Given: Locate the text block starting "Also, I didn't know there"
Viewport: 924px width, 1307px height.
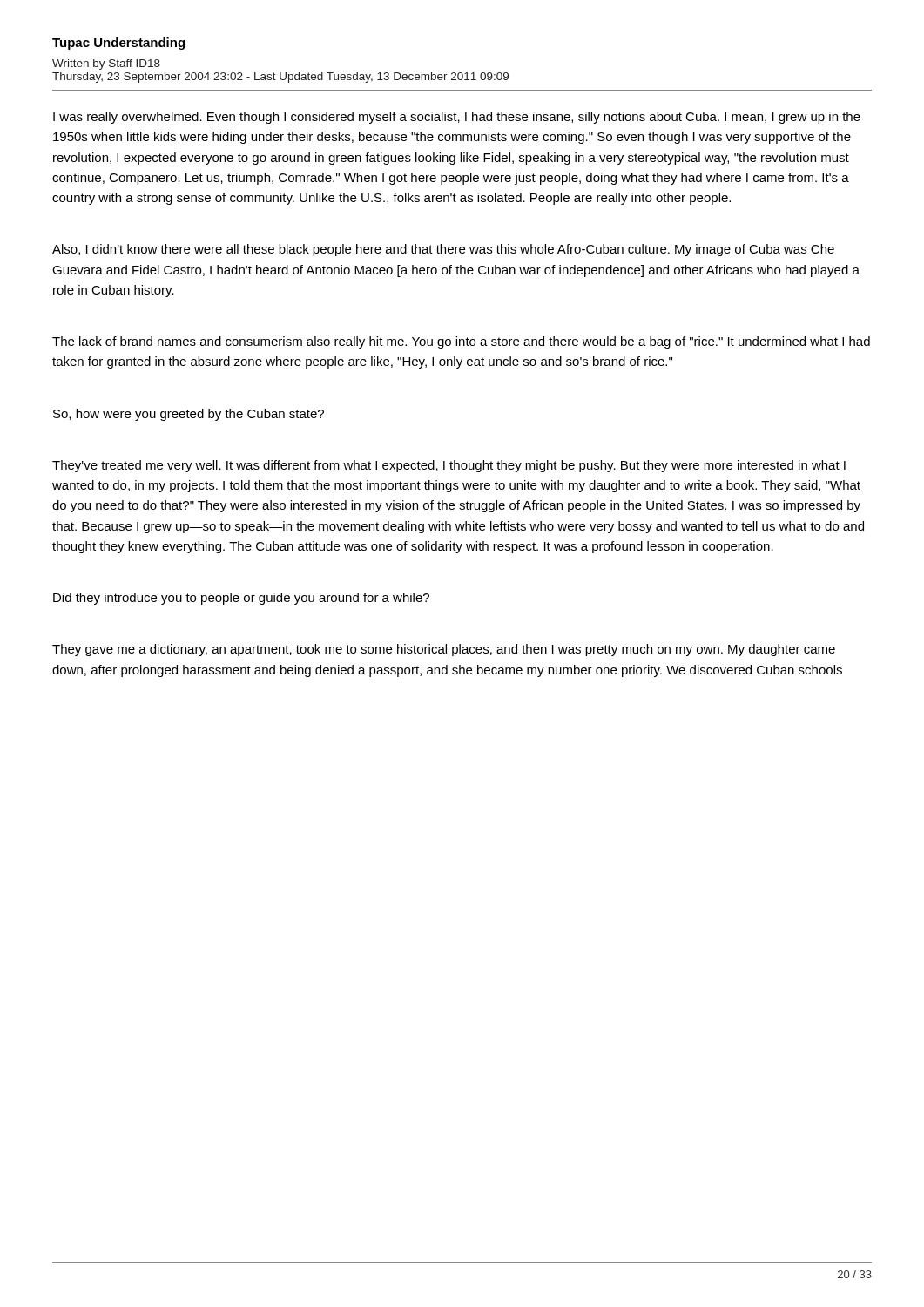Looking at the screenshot, I should coord(456,269).
